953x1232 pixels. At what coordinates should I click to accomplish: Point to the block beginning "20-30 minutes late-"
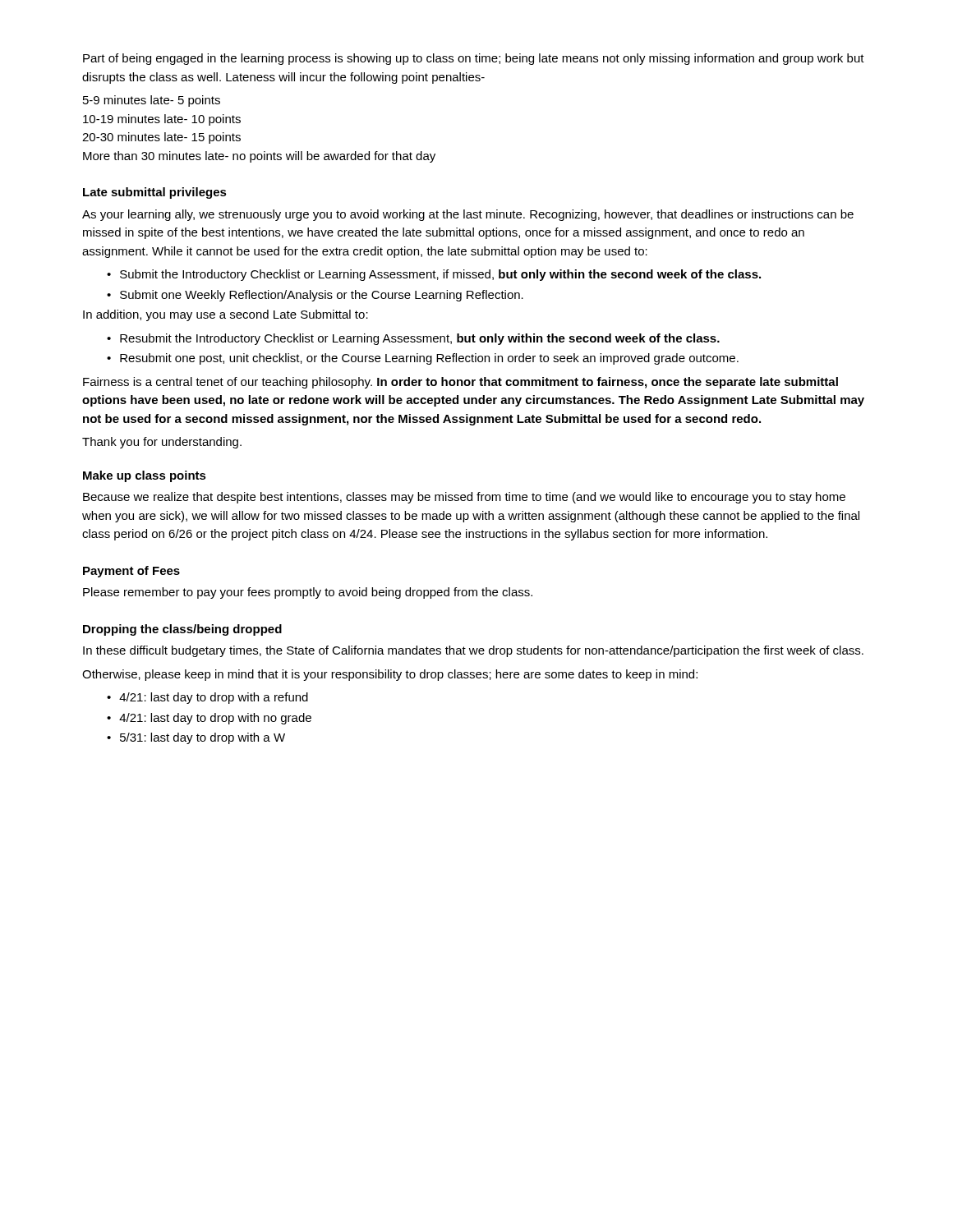[x=162, y=137]
